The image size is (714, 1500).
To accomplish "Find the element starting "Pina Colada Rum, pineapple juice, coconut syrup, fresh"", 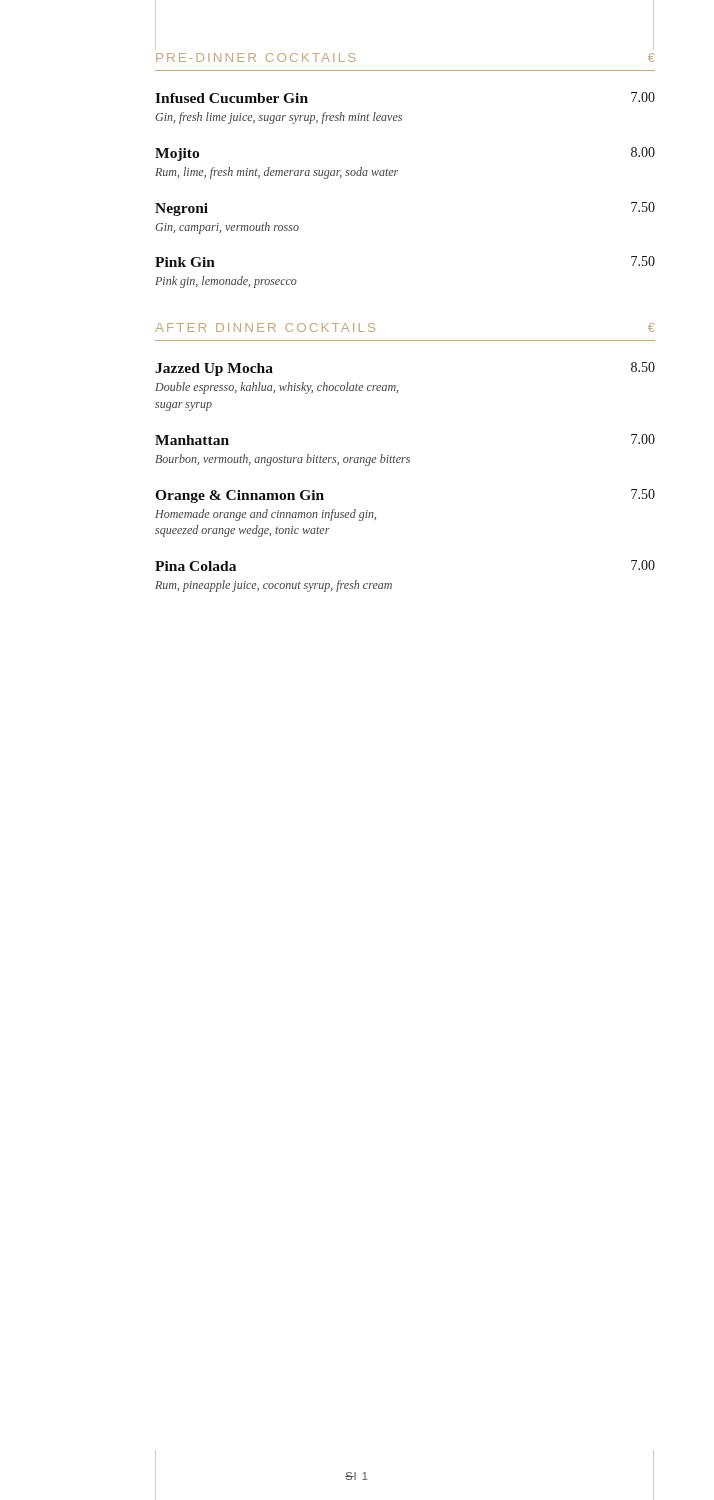I will tap(192, 566).
